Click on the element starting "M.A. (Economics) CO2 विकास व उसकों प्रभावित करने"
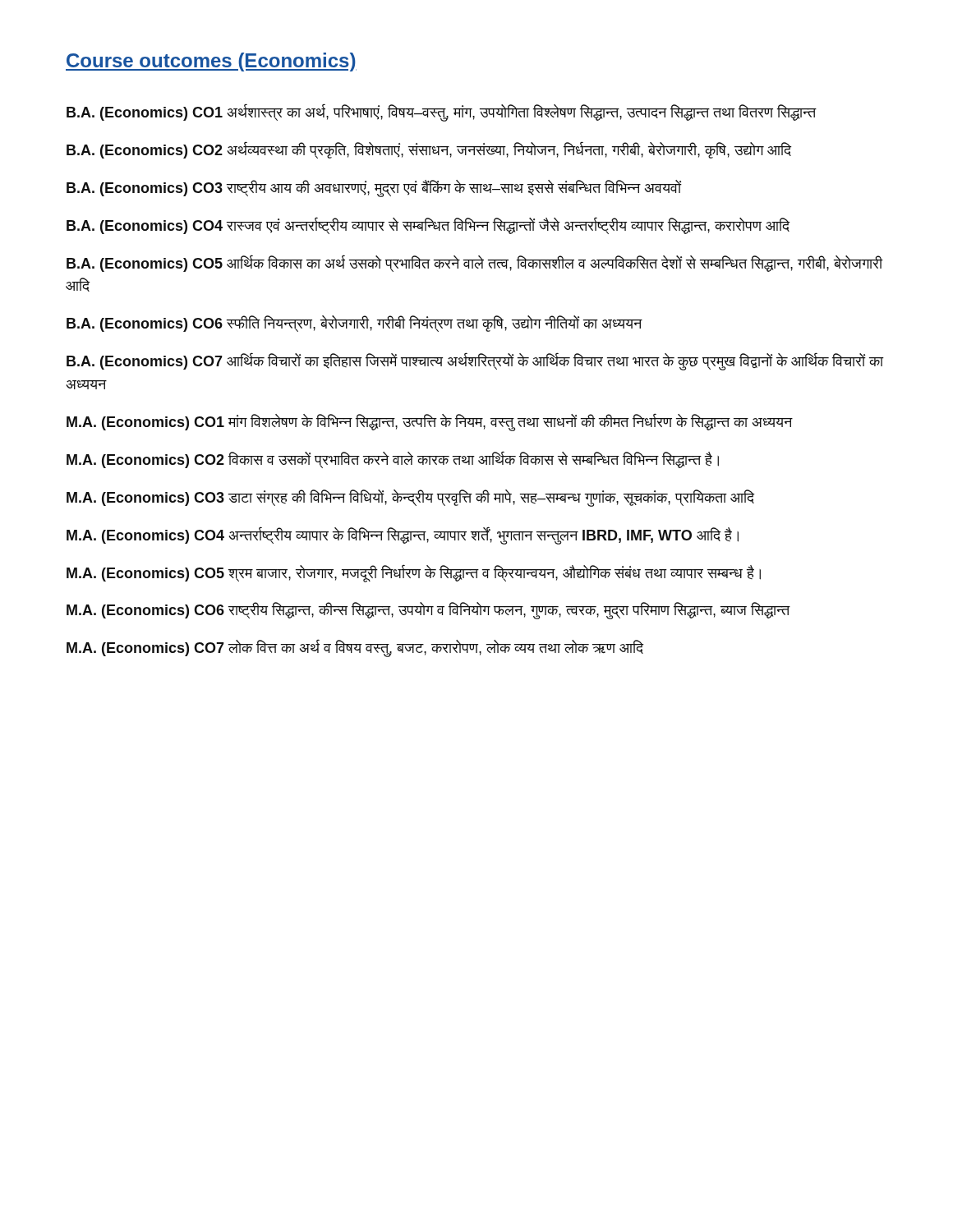The image size is (953, 1232). [x=394, y=460]
